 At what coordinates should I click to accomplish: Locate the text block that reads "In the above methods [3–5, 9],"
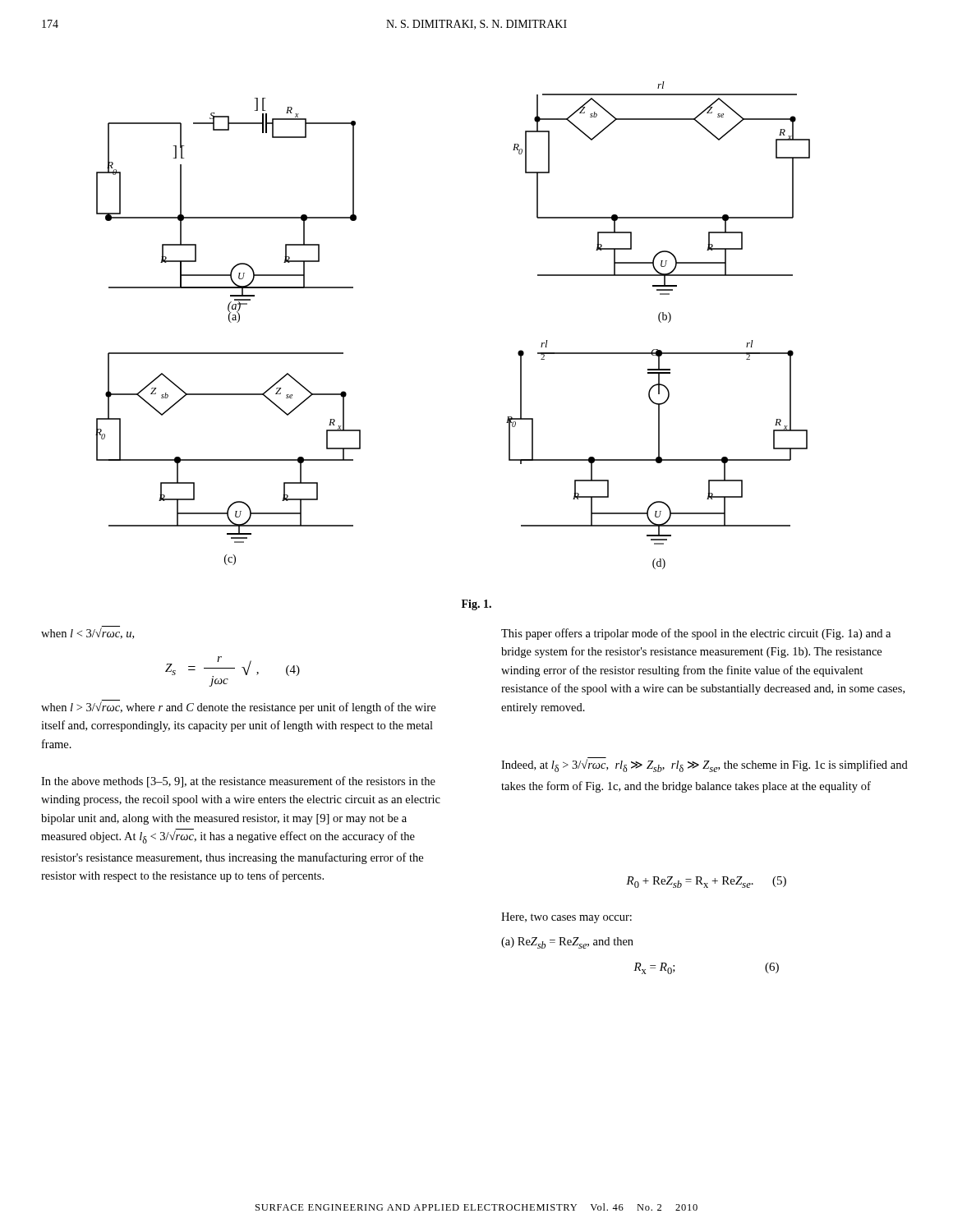241,829
